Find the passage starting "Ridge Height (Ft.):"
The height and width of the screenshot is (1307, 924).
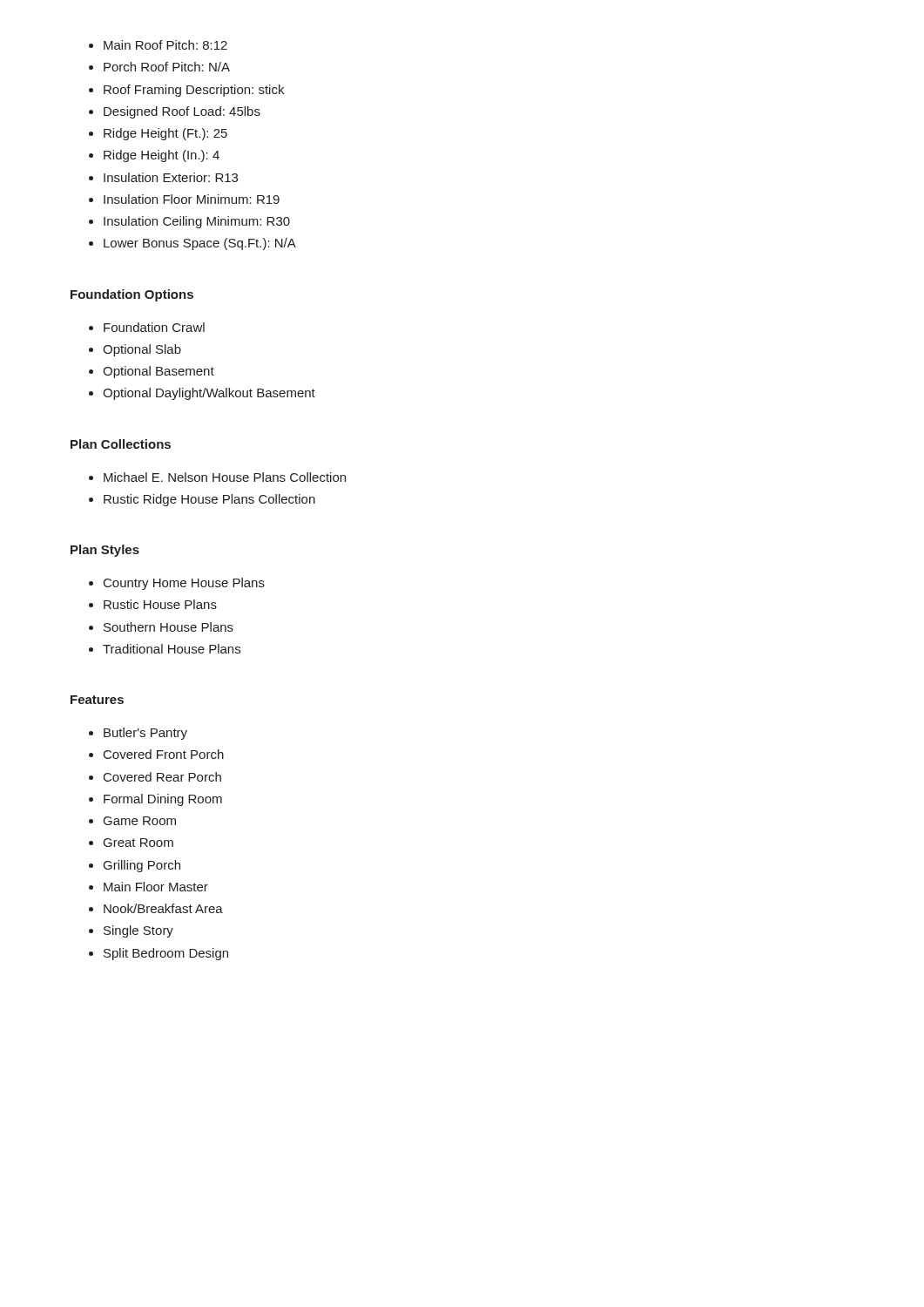(x=158, y=134)
